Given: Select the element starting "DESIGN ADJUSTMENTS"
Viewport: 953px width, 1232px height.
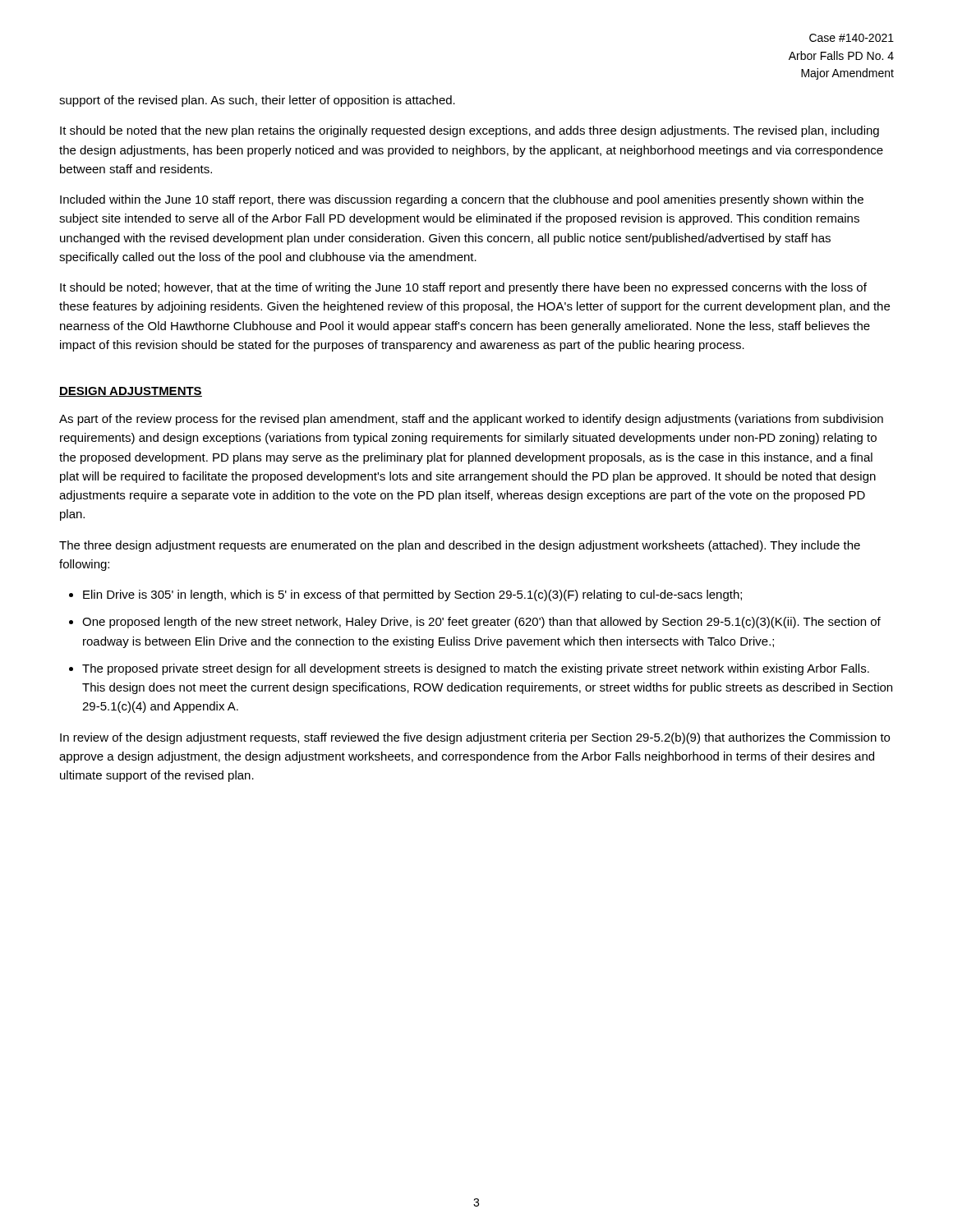Looking at the screenshot, I should 131,391.
